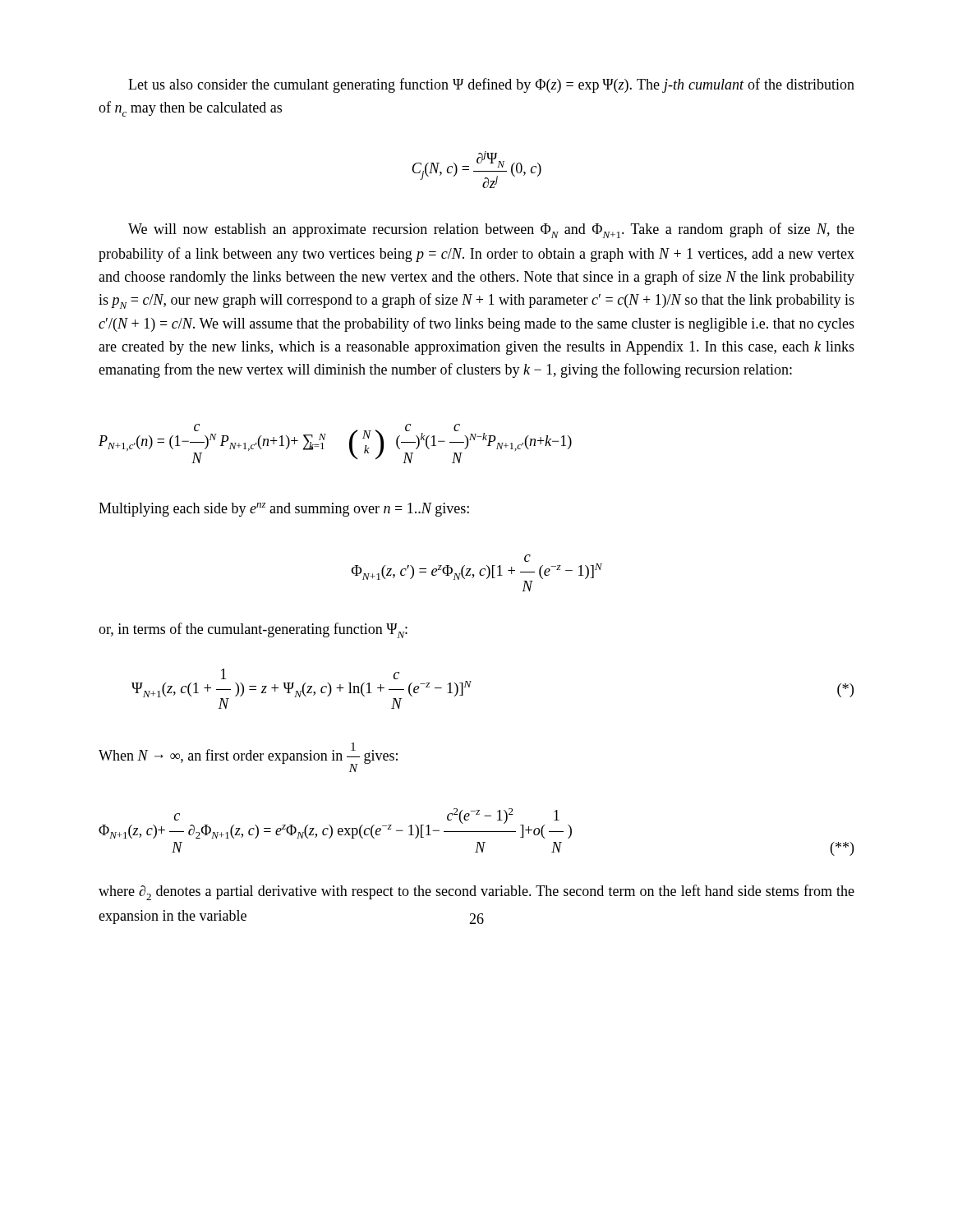Image resolution: width=953 pixels, height=1232 pixels.
Task: Locate the formula that says "ΦN+1(z, c′) = ezΦN(z, c)[1 +"
Action: tap(476, 572)
